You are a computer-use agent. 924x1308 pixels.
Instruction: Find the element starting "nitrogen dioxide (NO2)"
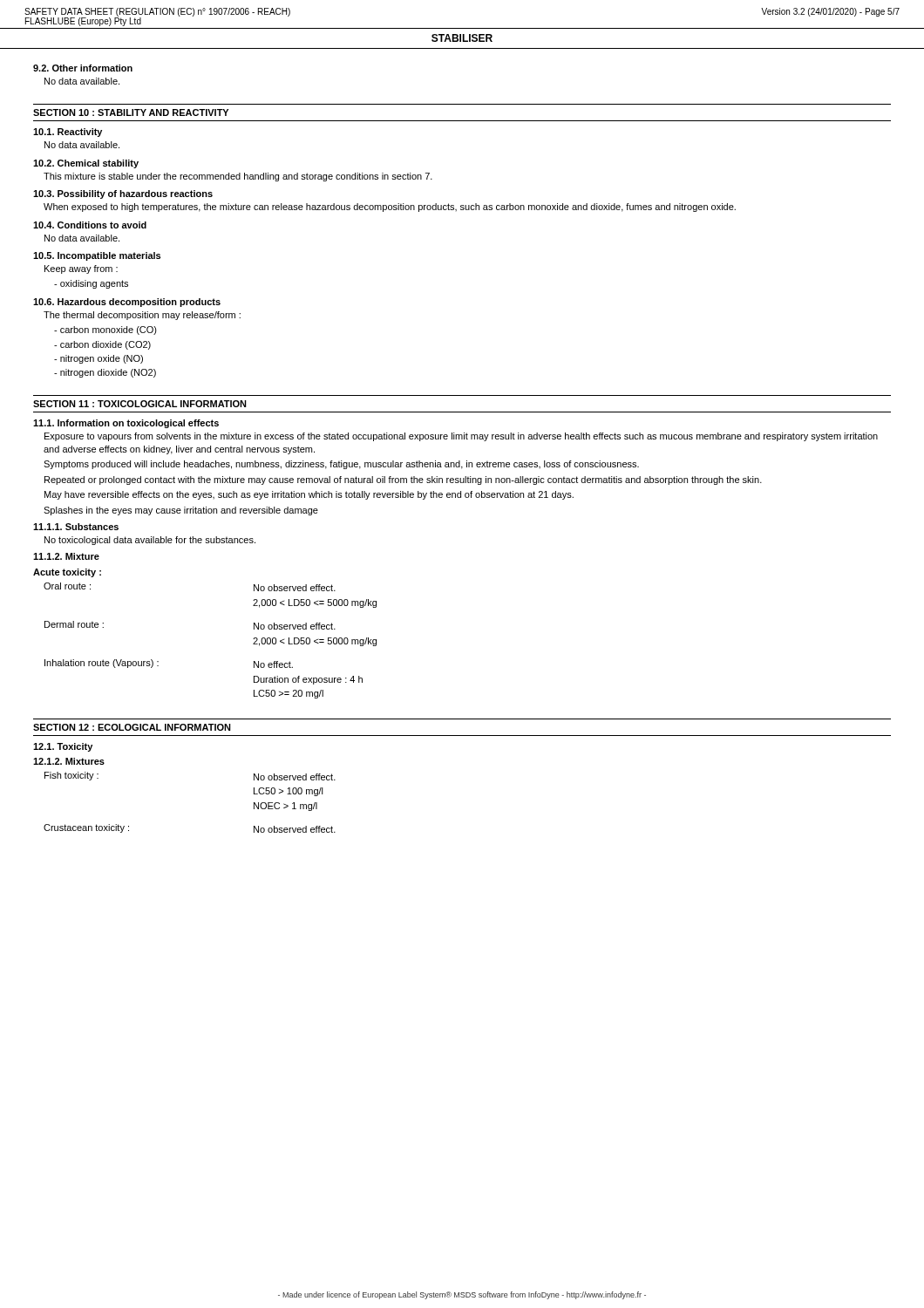[105, 373]
